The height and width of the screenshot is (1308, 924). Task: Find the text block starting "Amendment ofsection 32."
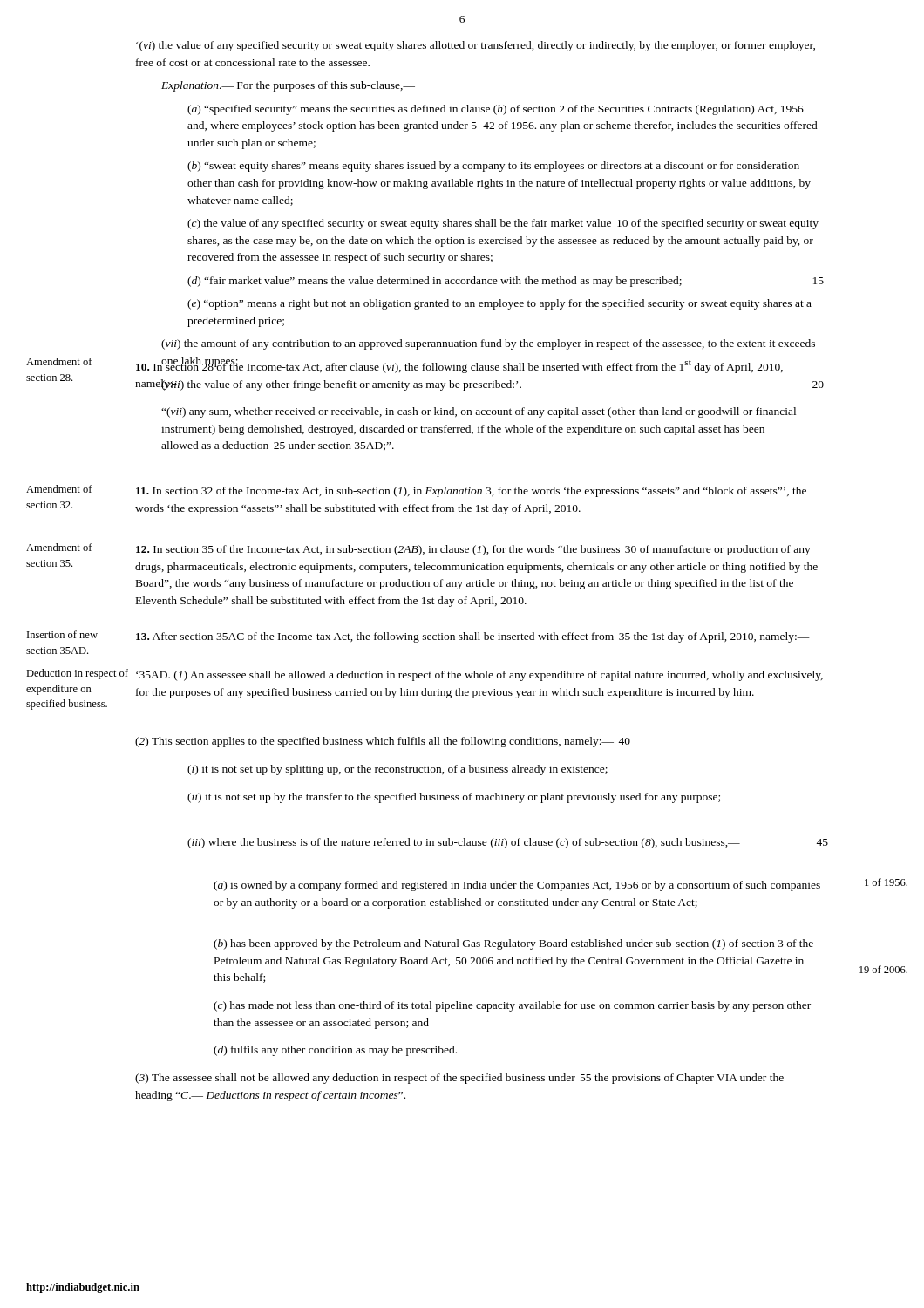pos(59,497)
